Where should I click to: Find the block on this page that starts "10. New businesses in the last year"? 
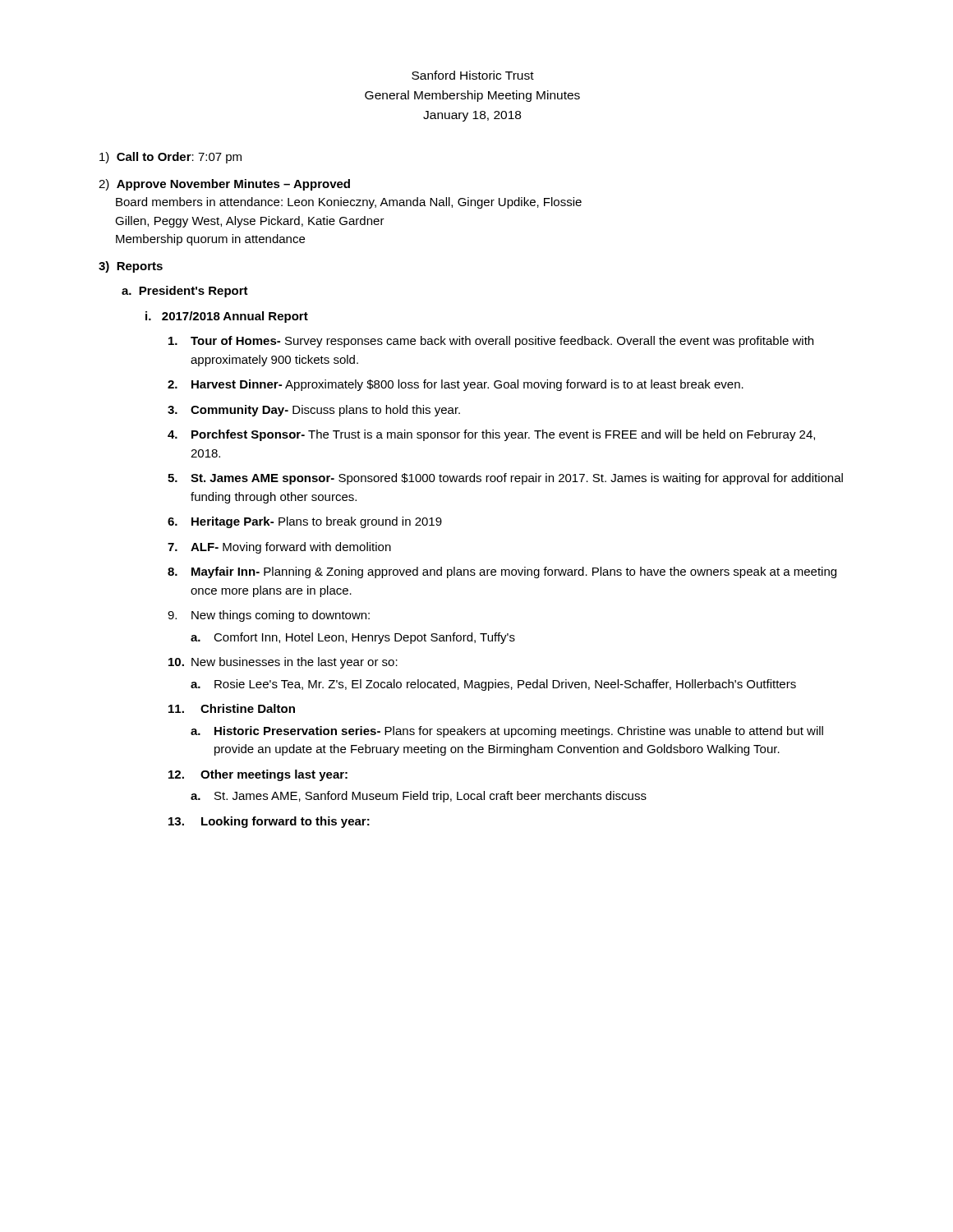[x=283, y=662]
